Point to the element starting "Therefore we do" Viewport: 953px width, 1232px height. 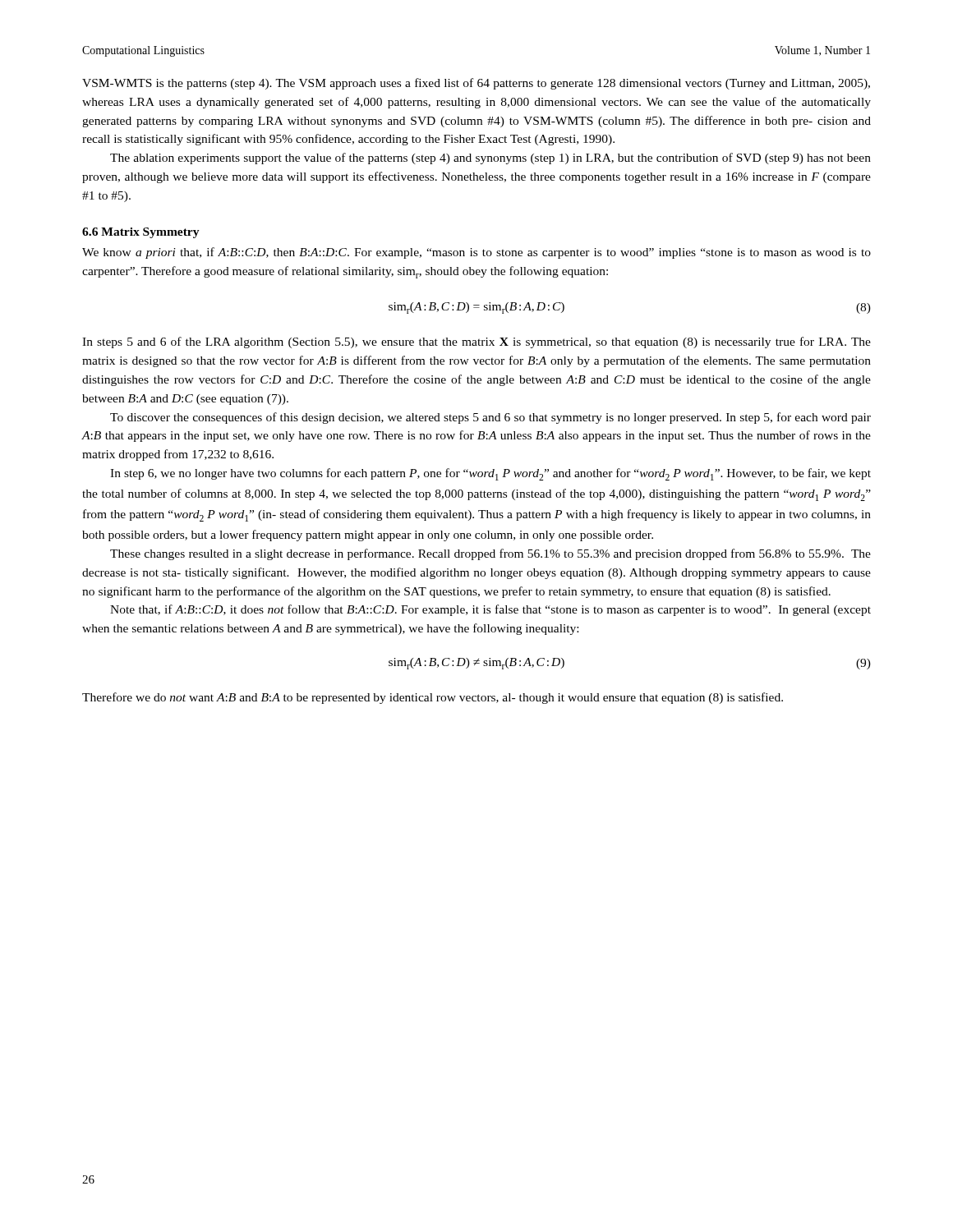click(x=433, y=697)
